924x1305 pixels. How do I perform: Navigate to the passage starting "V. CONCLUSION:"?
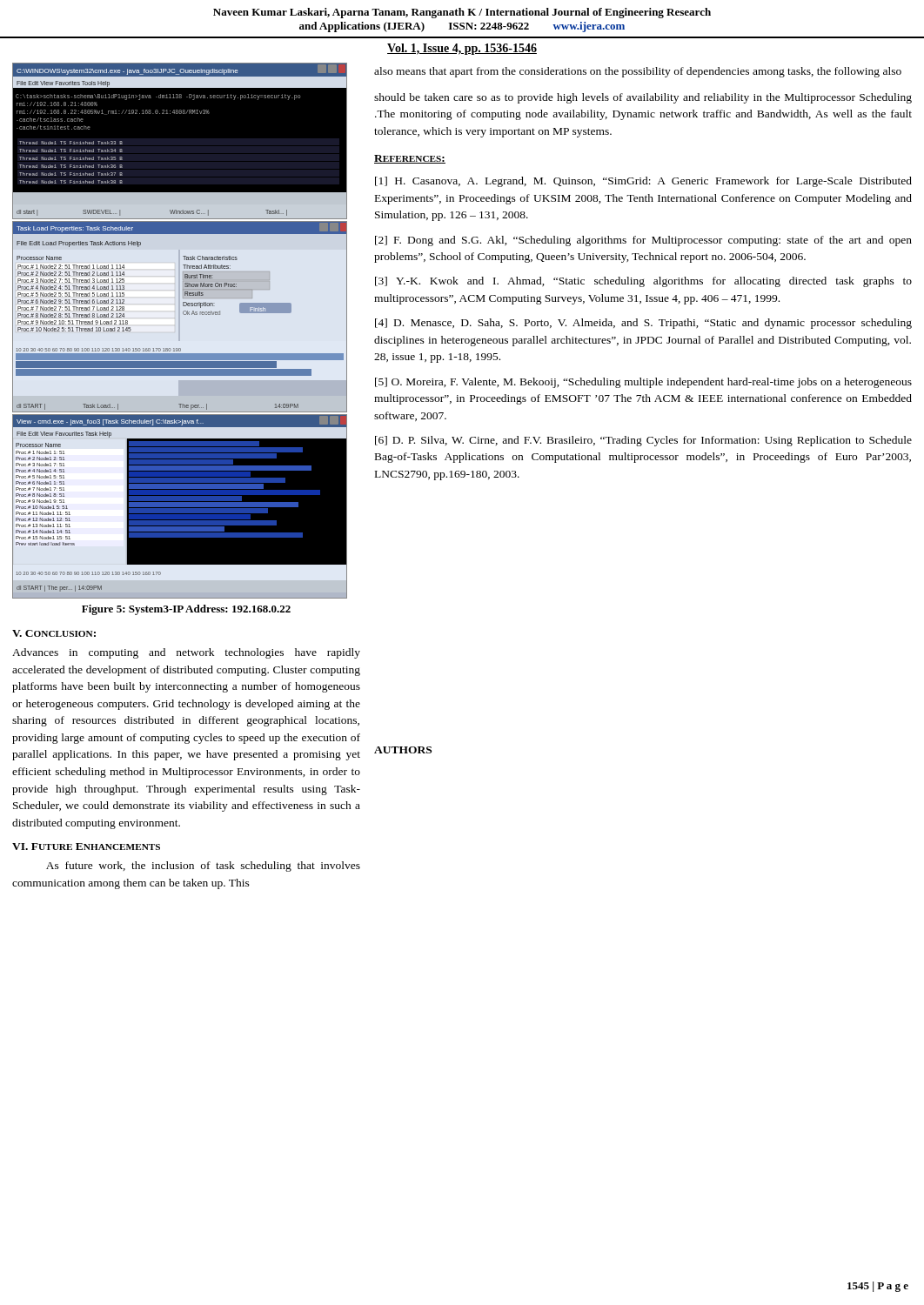[x=54, y=633]
